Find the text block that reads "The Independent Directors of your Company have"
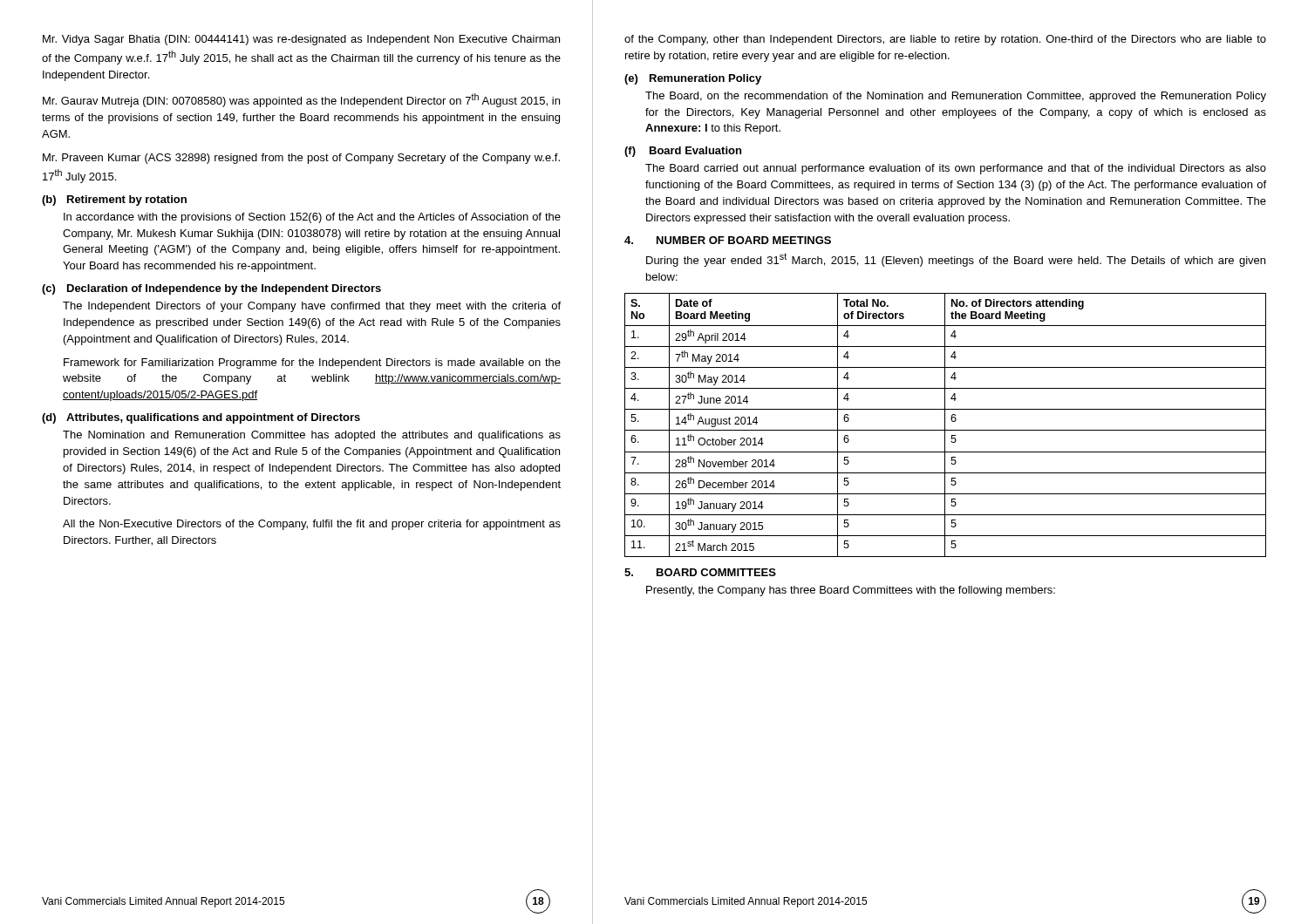Screen dimensions: 924x1308 tap(312, 351)
